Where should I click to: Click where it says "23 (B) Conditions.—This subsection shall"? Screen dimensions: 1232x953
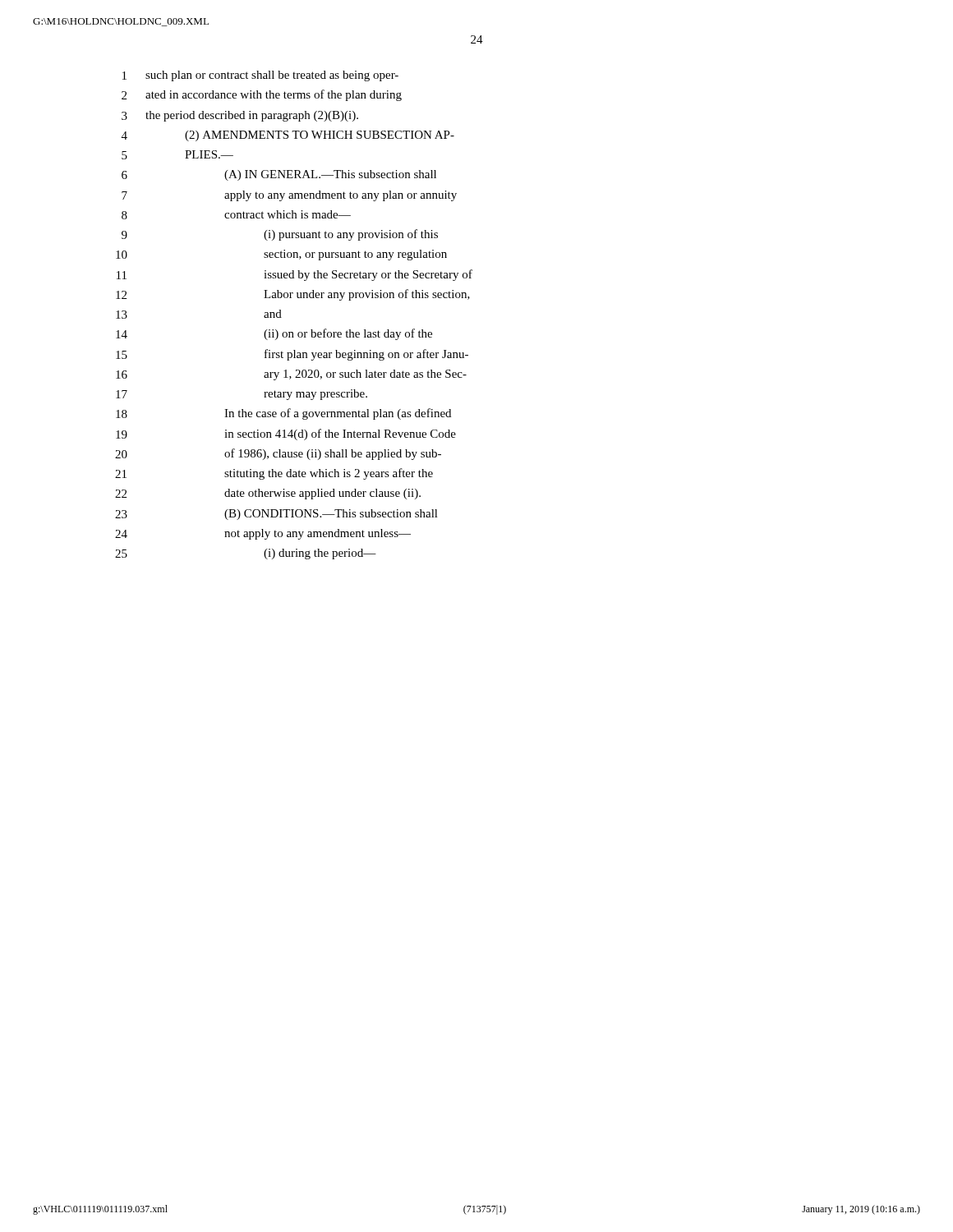(276, 515)
